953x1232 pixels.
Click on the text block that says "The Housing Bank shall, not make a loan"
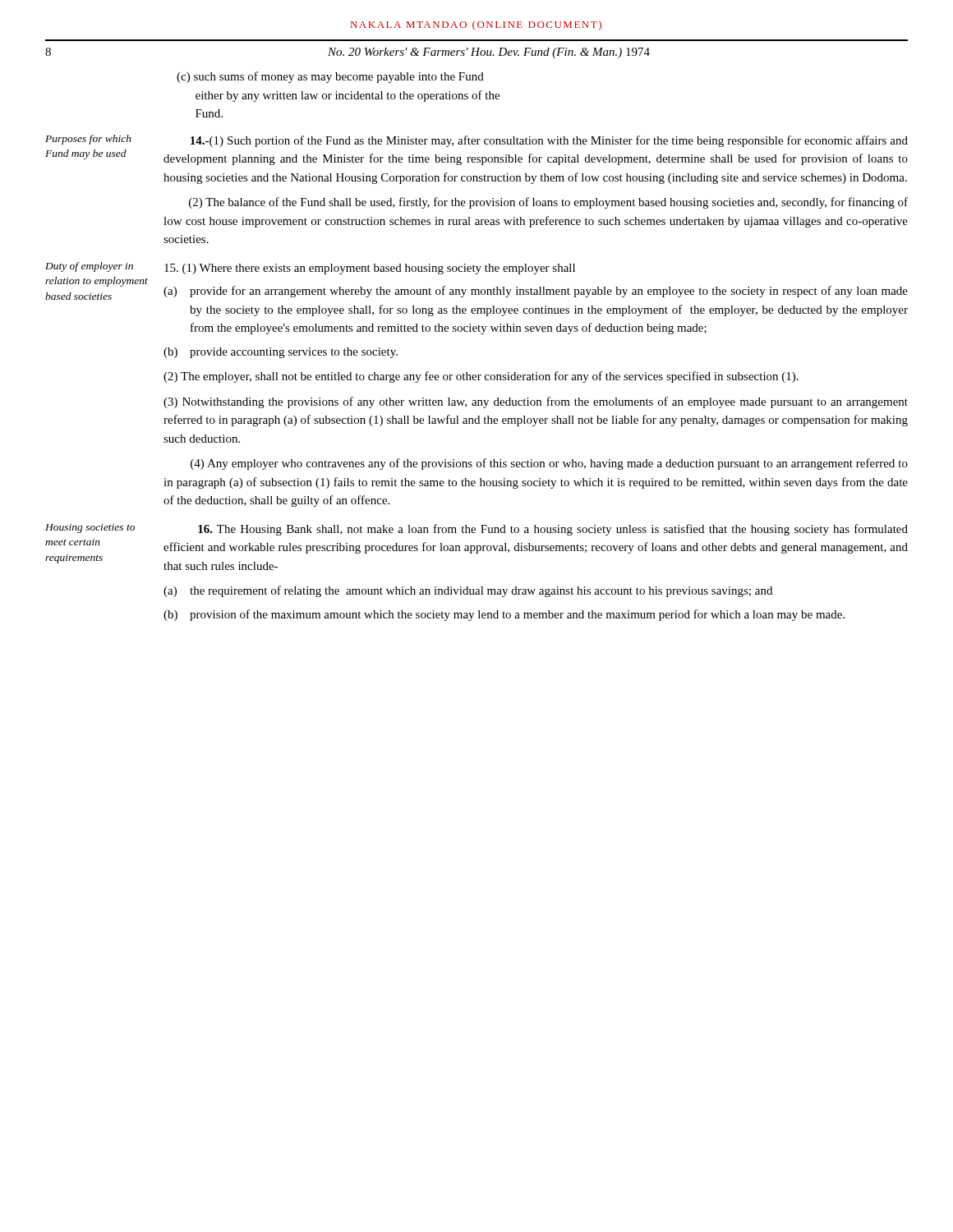coord(536,547)
